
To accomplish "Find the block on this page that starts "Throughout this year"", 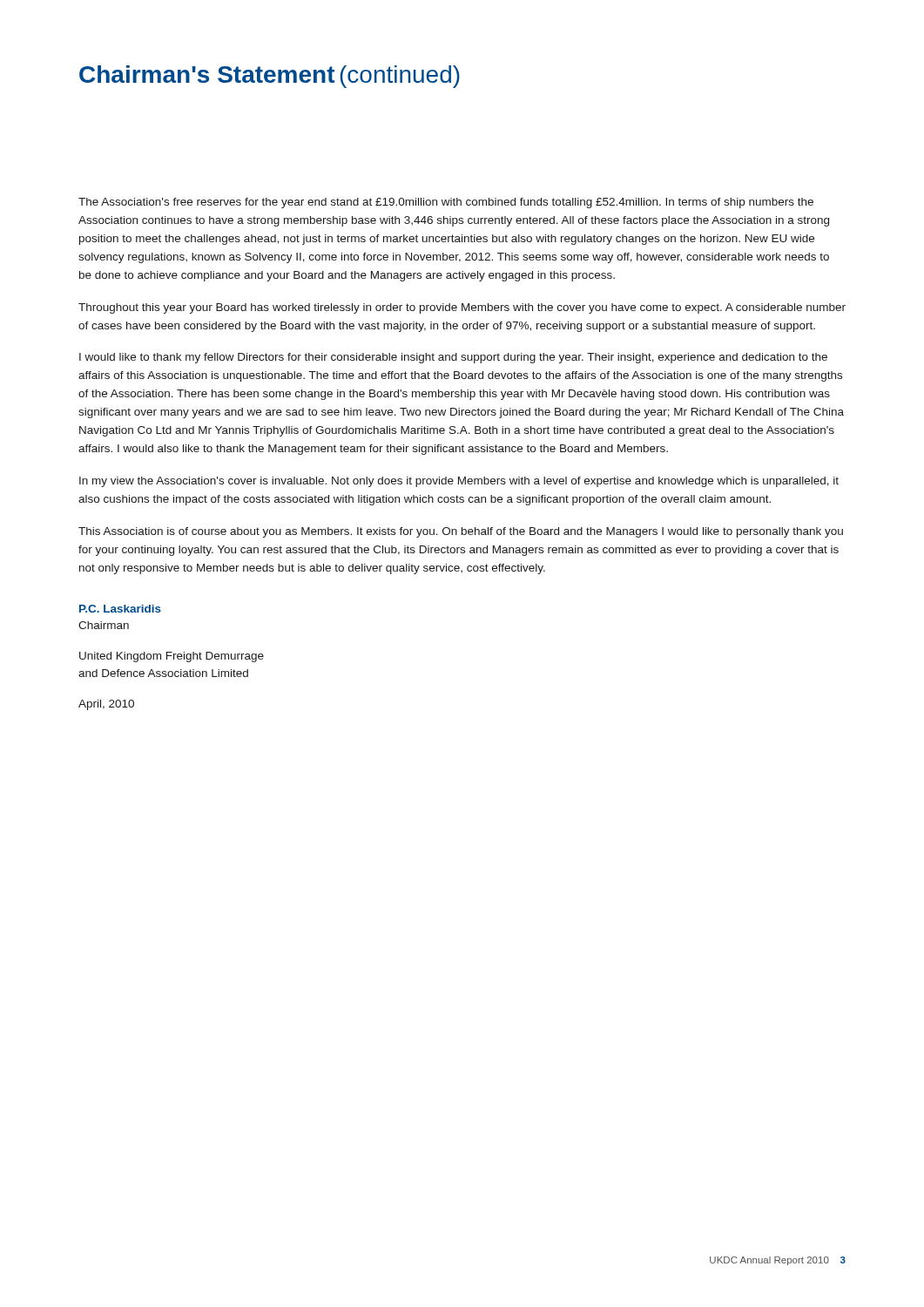I will pyautogui.click(x=462, y=316).
